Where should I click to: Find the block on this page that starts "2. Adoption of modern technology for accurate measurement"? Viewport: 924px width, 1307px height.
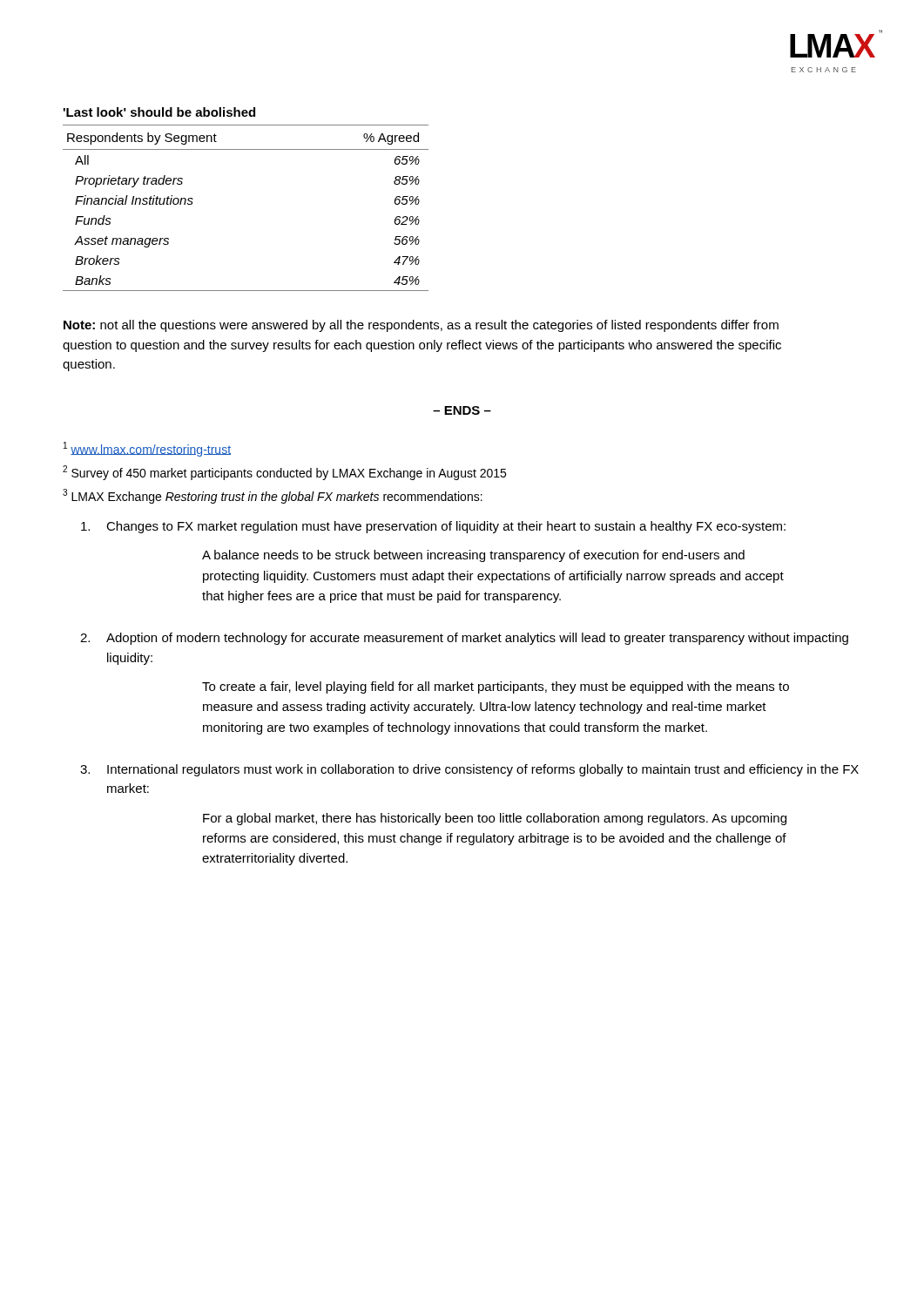tap(462, 690)
